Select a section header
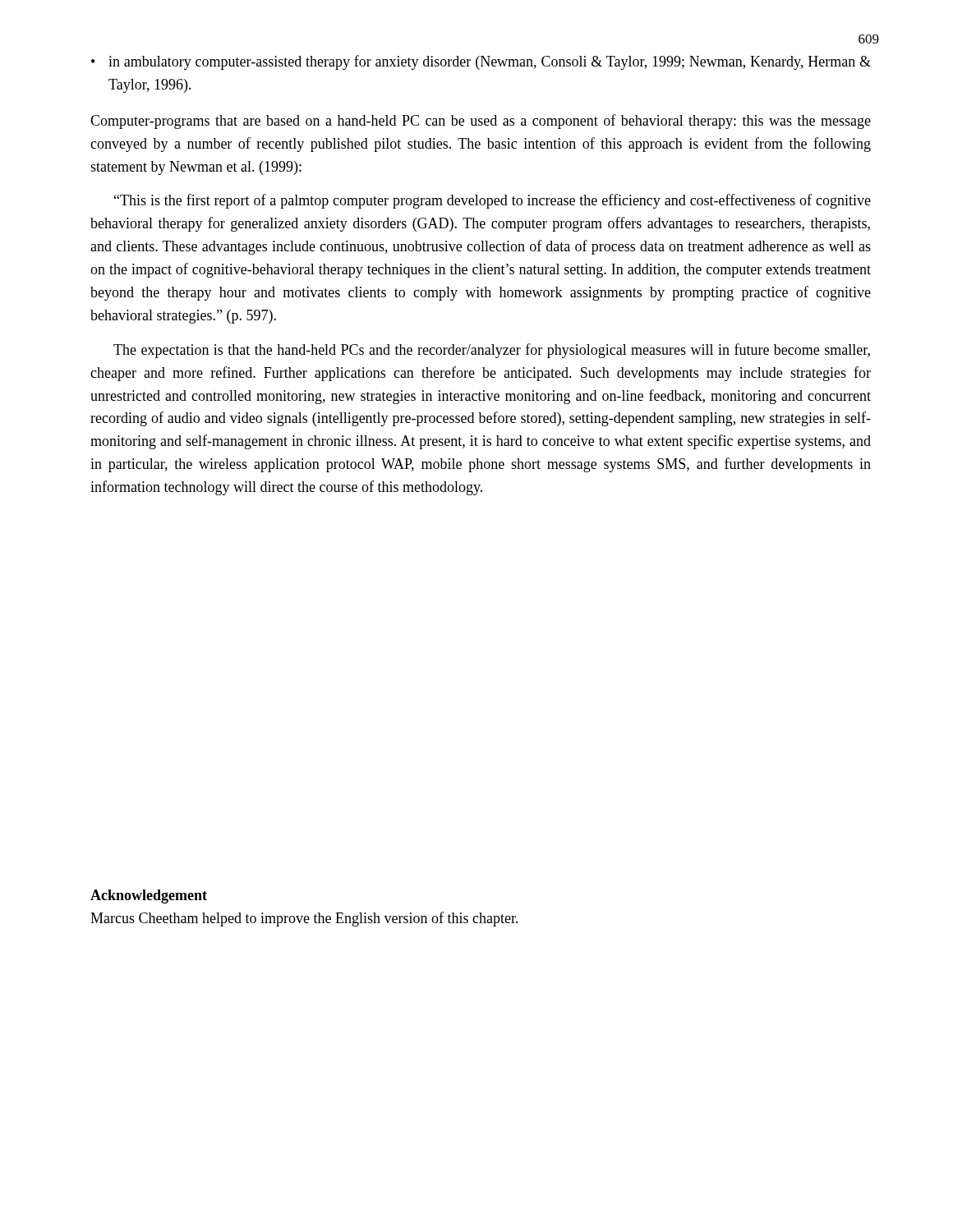The width and height of the screenshot is (953, 1232). [149, 895]
